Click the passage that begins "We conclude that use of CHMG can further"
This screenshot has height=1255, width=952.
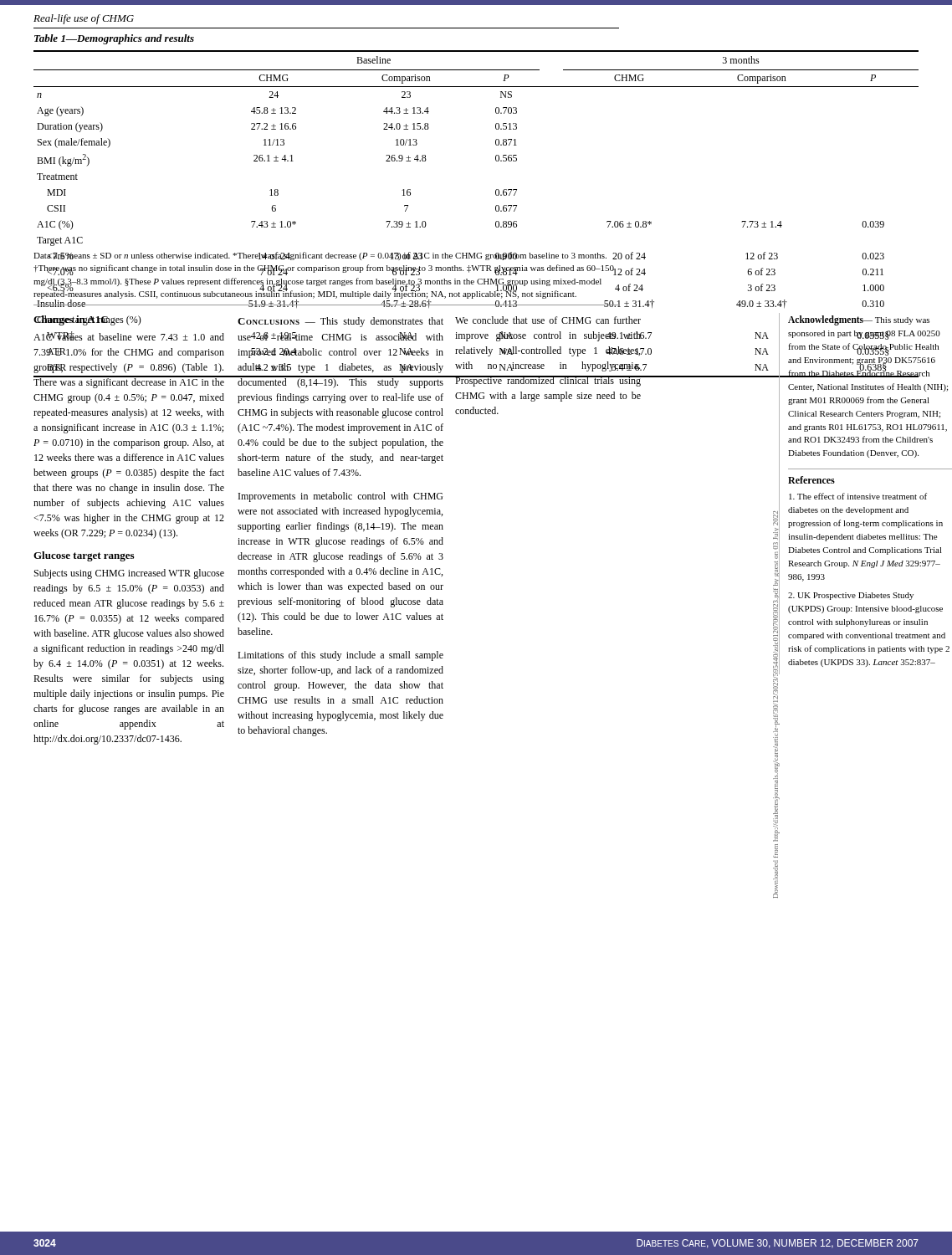point(548,366)
